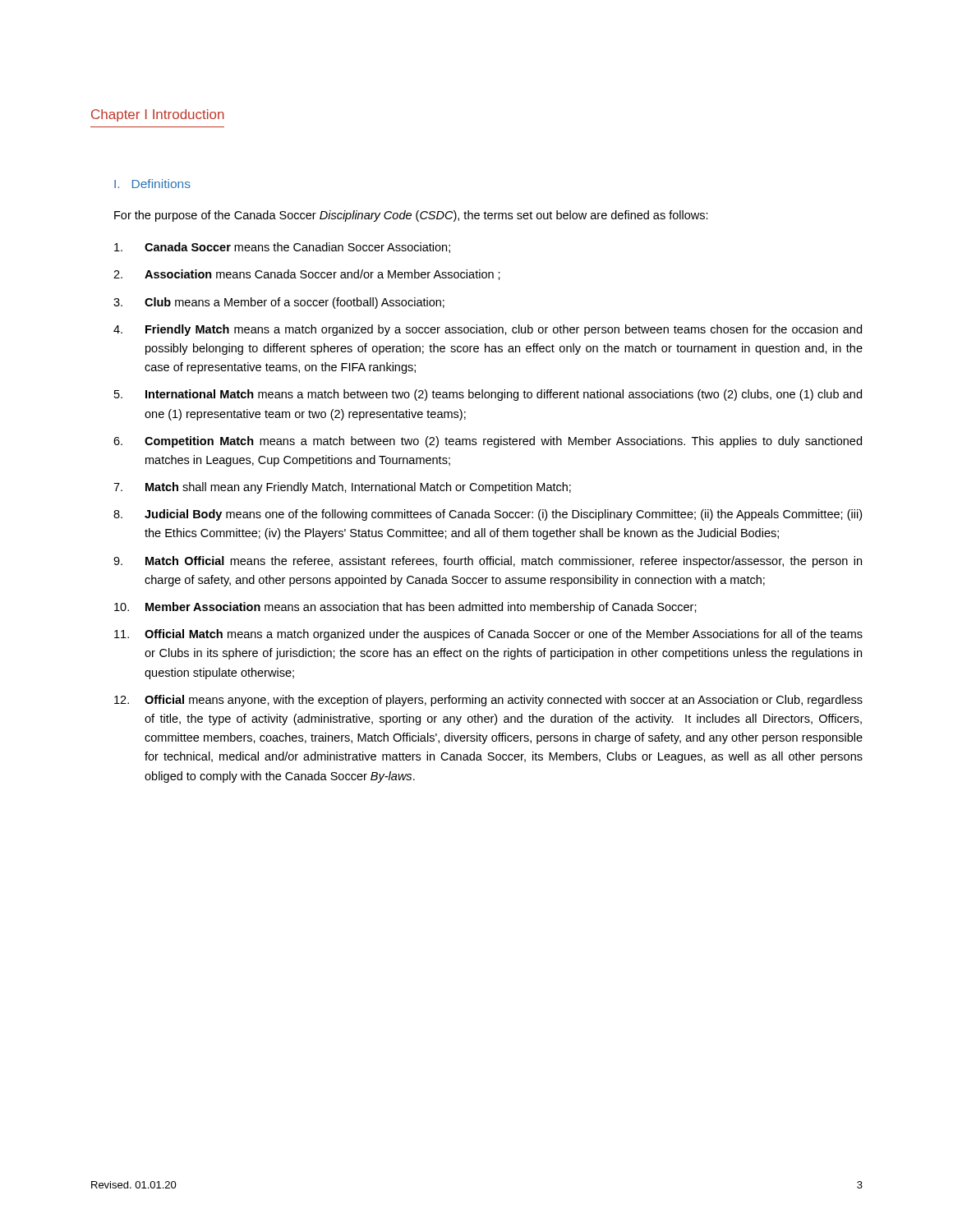Select the section header containing "I. Definitions"
The image size is (953, 1232).
(152, 184)
